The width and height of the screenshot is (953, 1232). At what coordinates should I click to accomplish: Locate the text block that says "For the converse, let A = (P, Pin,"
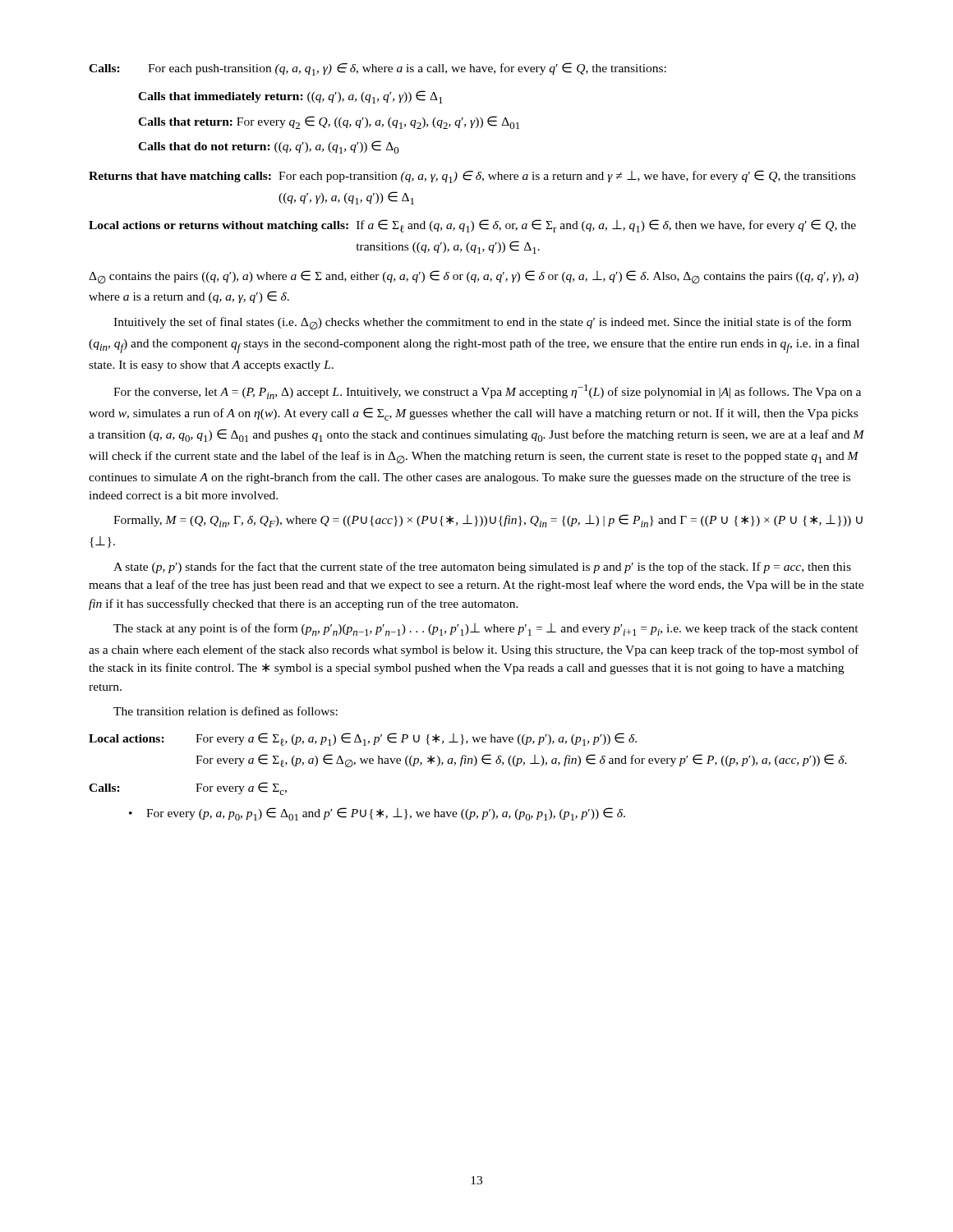[x=476, y=441]
